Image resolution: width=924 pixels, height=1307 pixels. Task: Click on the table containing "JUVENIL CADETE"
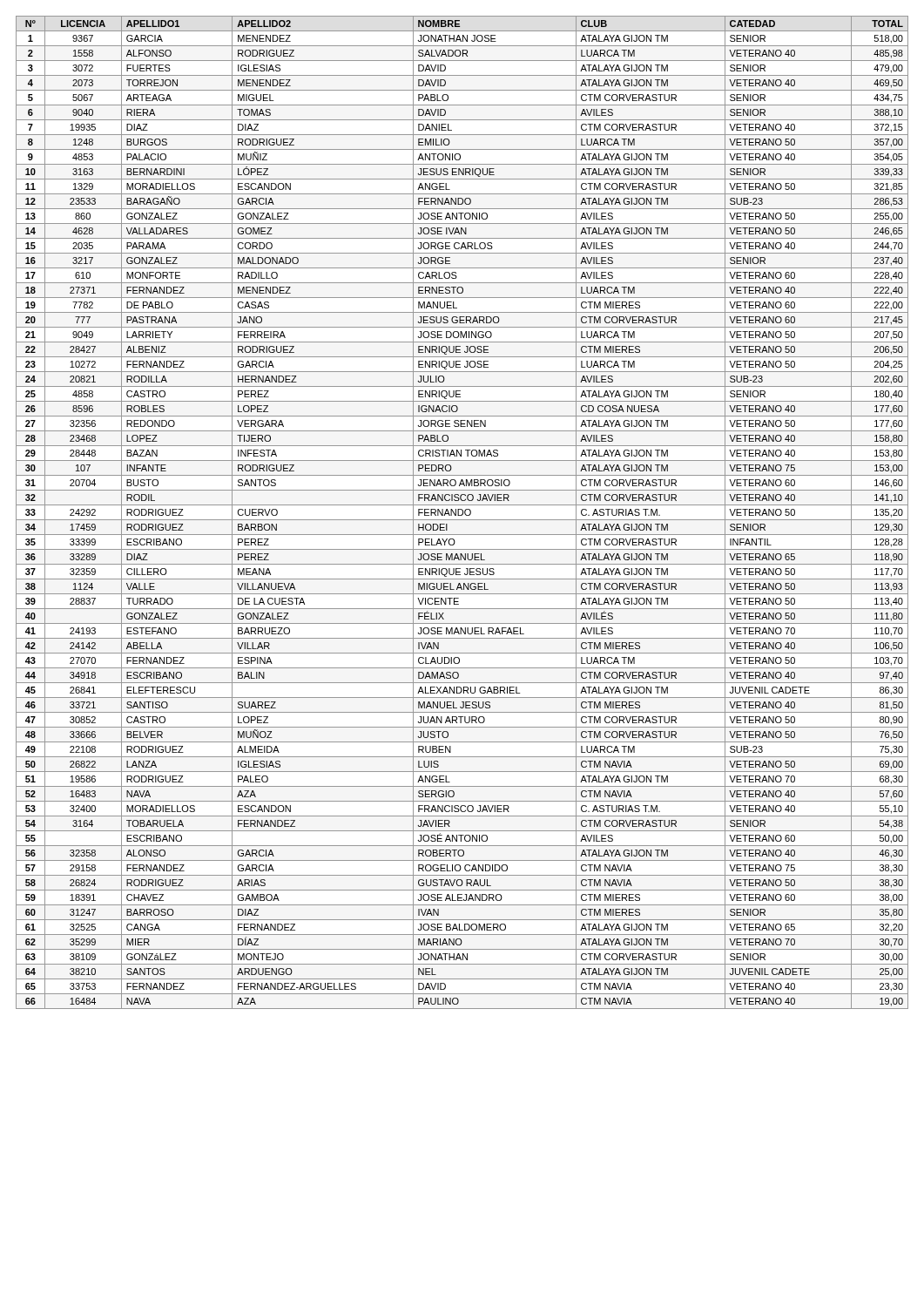click(462, 512)
